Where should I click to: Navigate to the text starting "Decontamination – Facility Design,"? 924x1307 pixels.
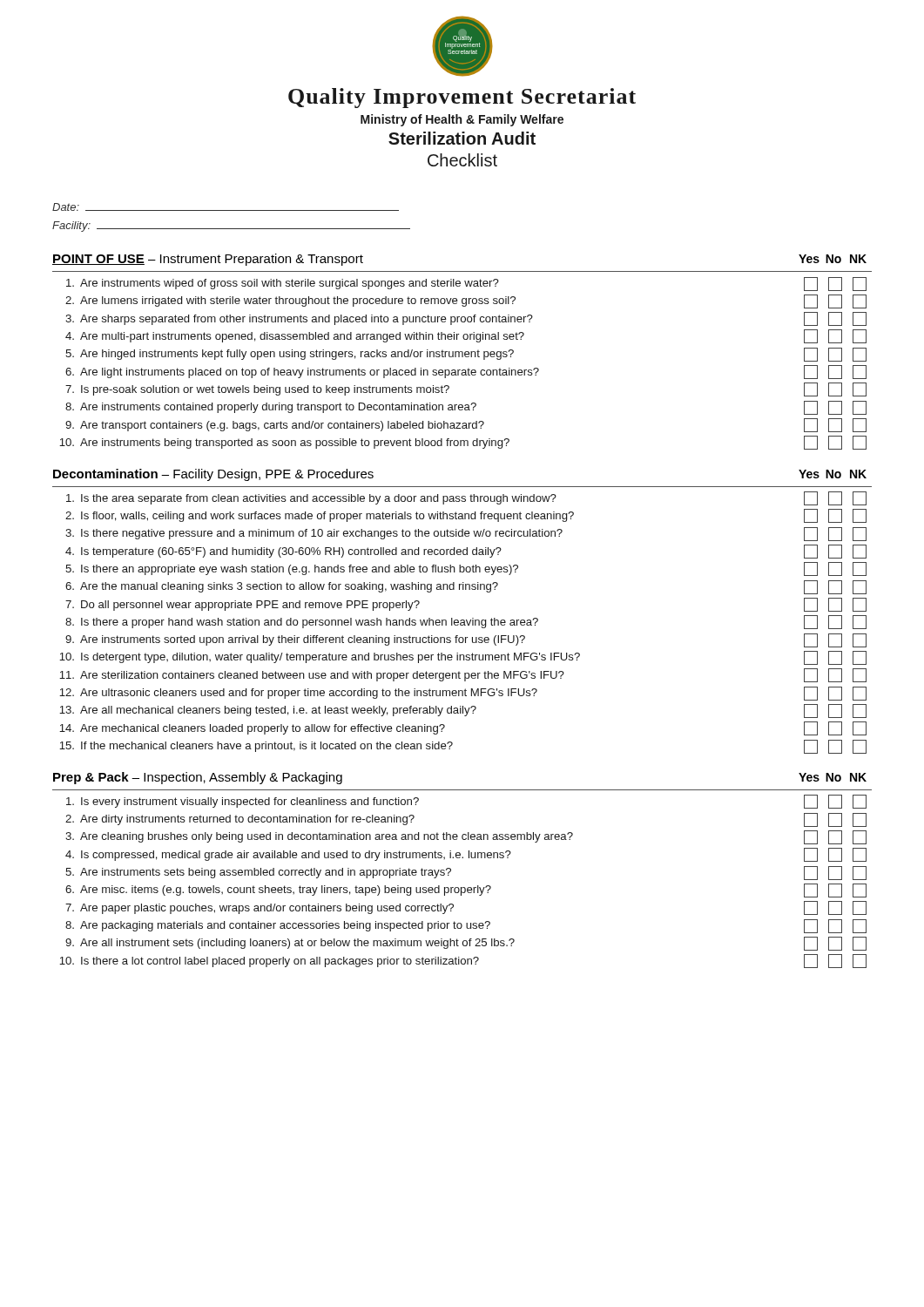(213, 473)
